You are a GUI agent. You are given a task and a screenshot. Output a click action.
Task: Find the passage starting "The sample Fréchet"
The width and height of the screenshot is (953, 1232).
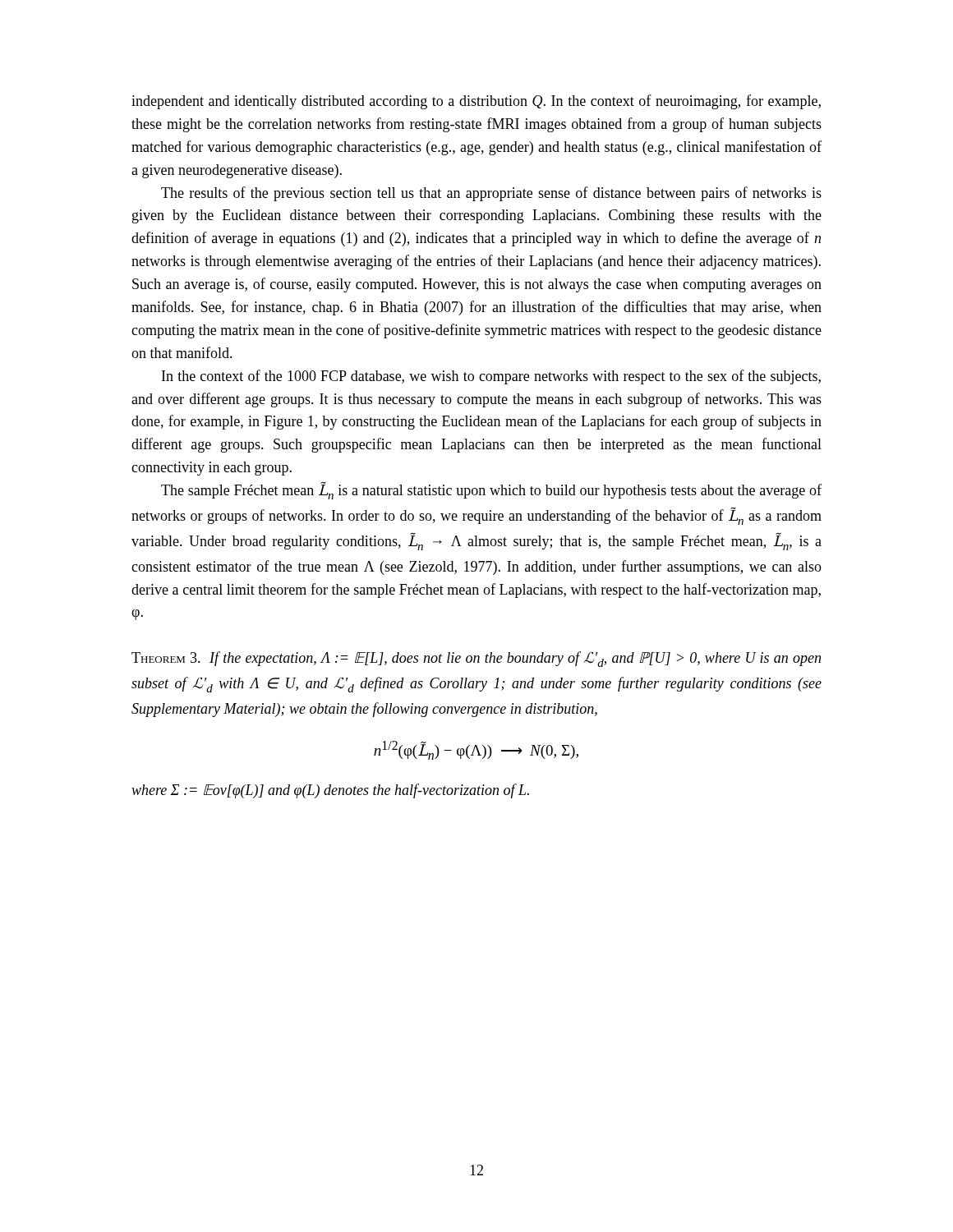[476, 552]
